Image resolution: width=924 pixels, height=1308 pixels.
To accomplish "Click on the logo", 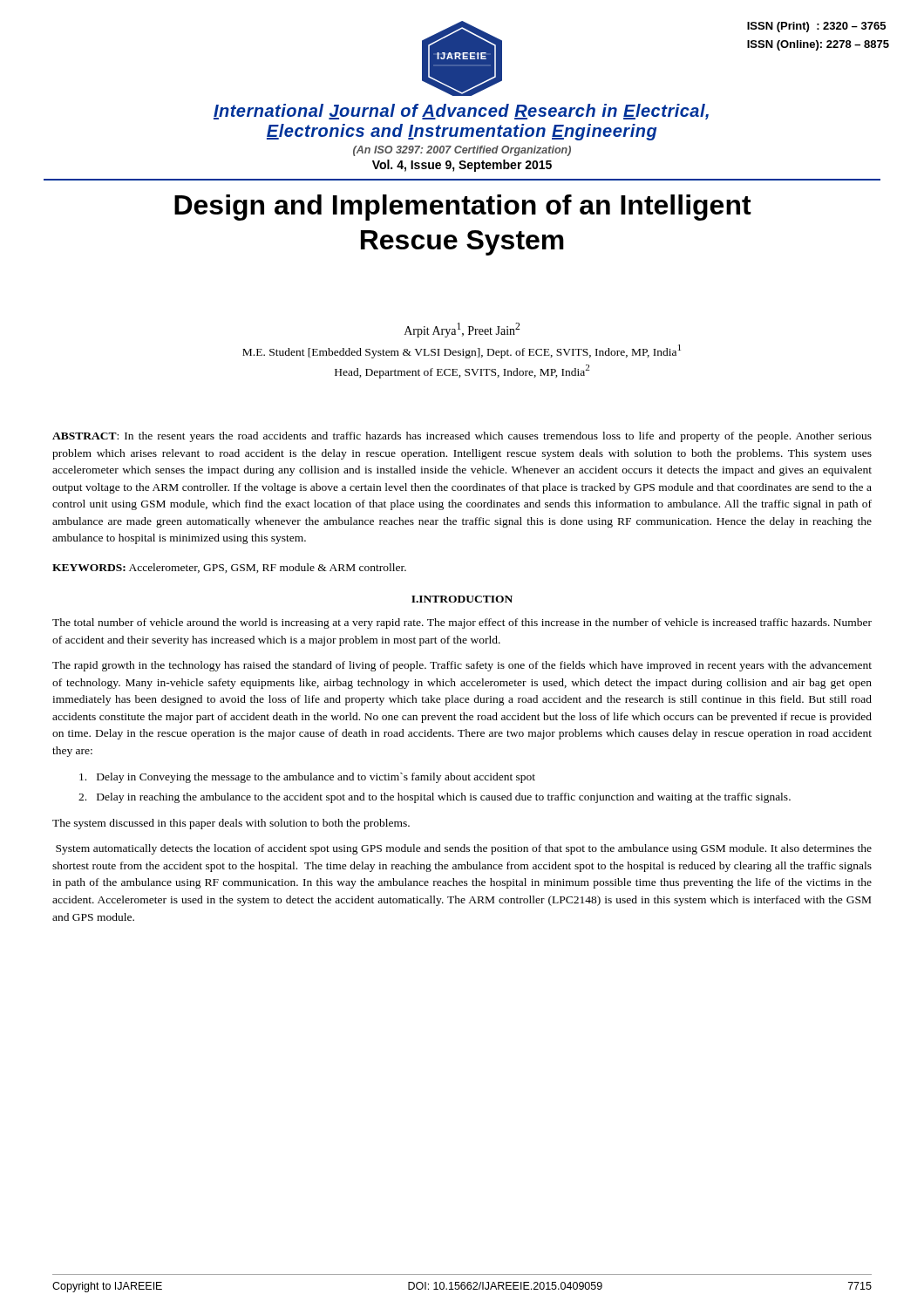I will tap(462, 57).
